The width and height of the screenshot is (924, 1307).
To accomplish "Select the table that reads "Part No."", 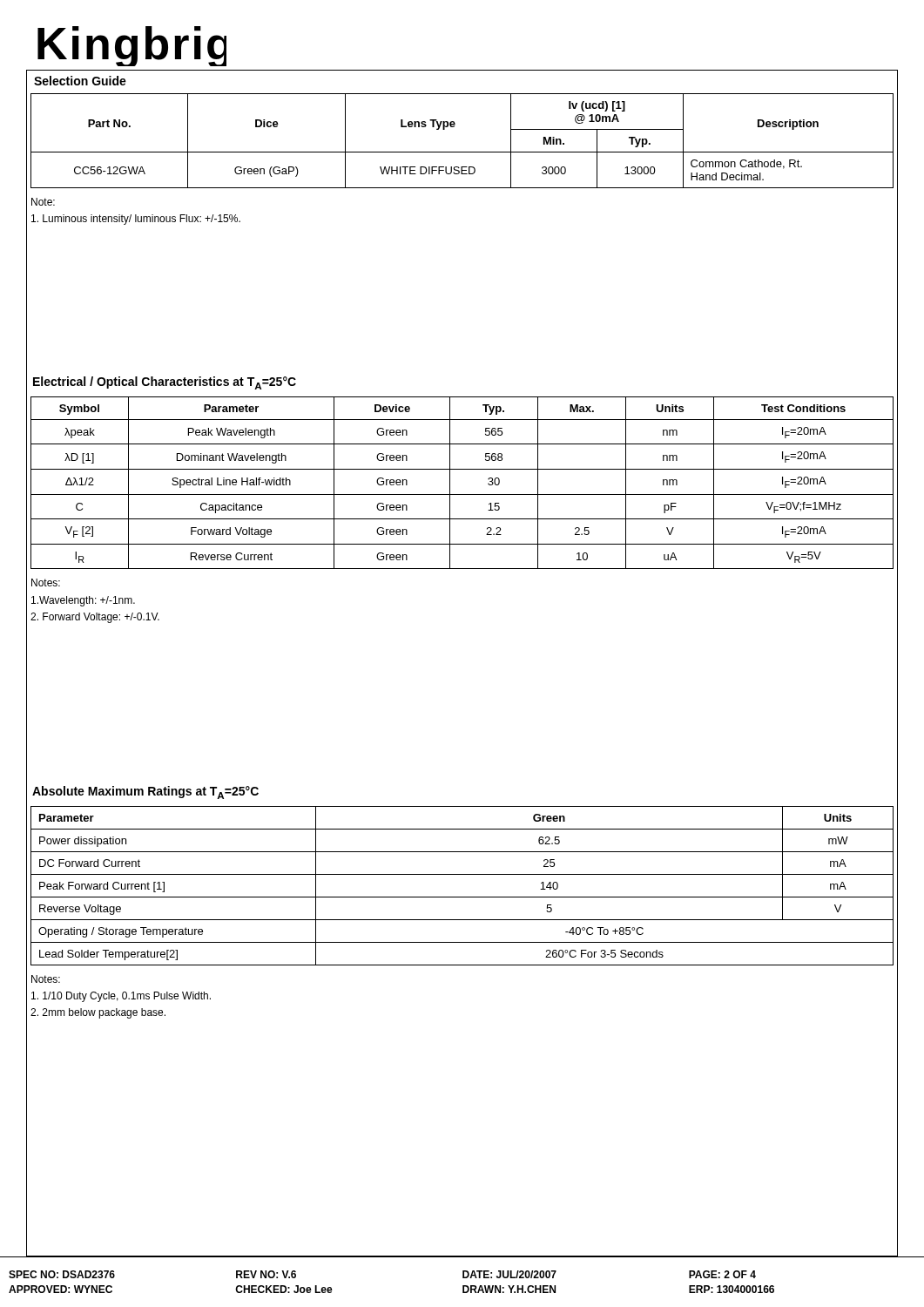I will click(462, 141).
